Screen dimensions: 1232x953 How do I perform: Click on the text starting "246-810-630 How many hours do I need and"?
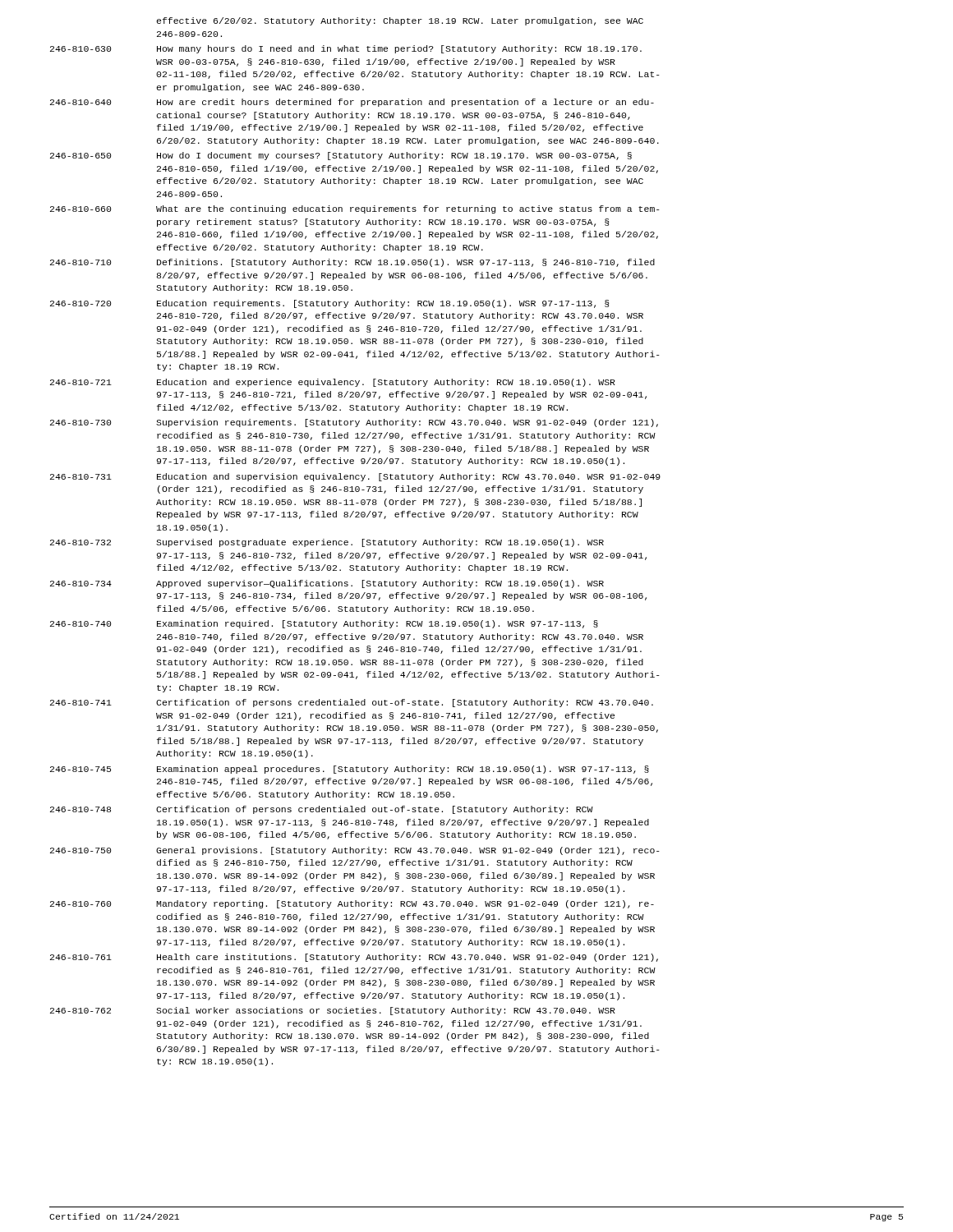click(476, 68)
